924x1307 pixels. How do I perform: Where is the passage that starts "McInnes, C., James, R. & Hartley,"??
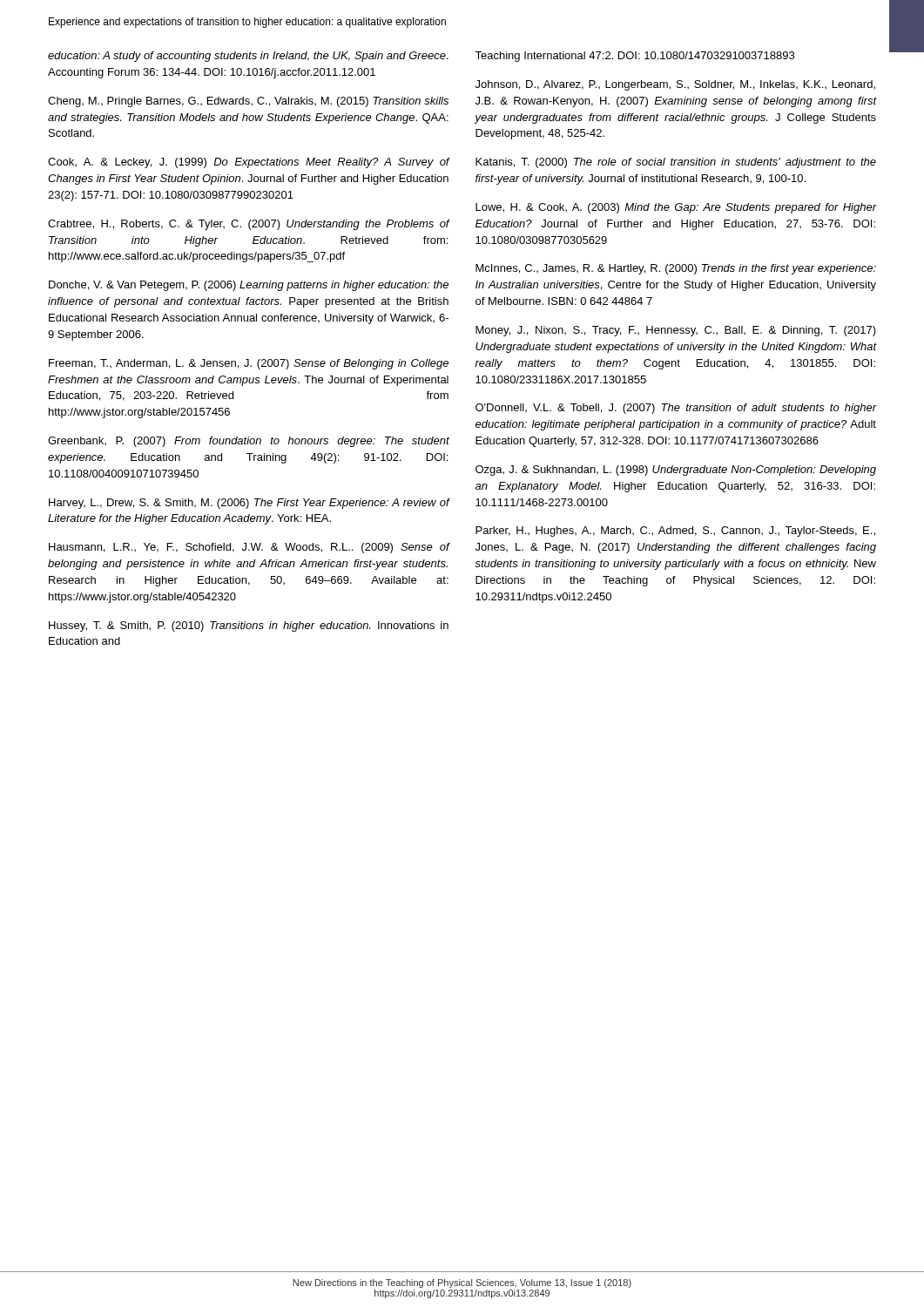[x=676, y=285]
